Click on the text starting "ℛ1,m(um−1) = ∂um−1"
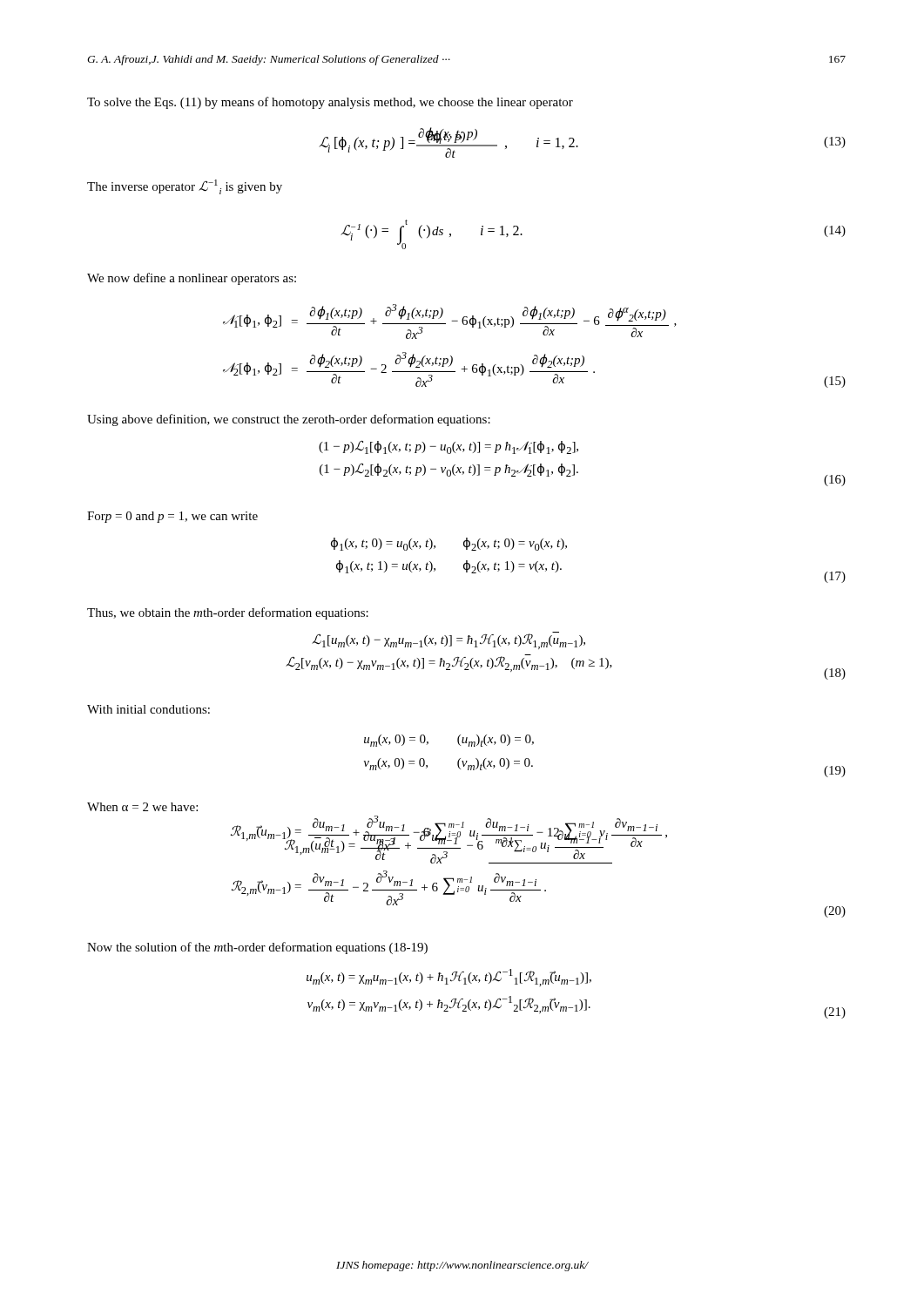This screenshot has height=1307, width=924. point(466,872)
